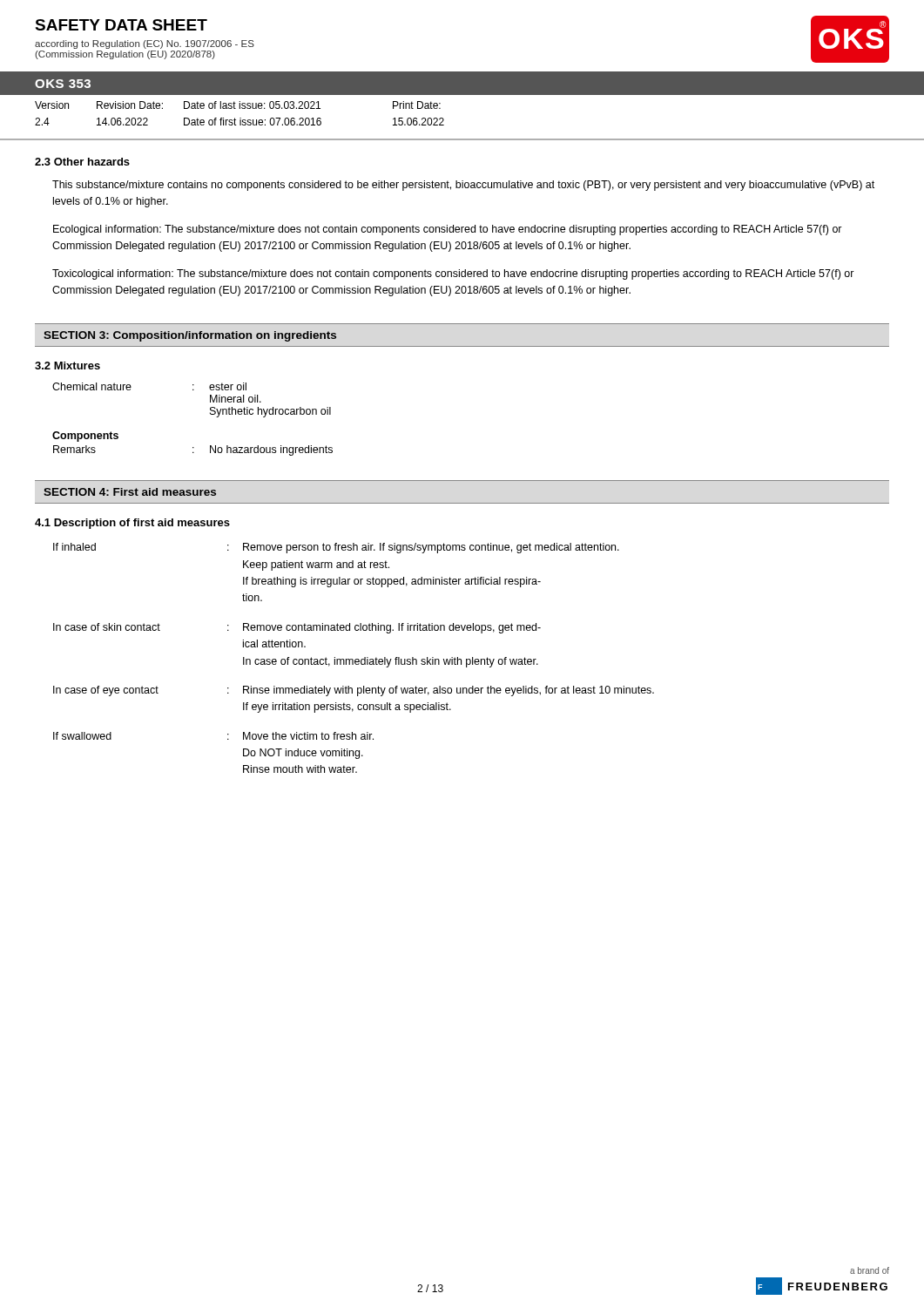Locate the passage starting "If inhaled :"

coord(327,573)
